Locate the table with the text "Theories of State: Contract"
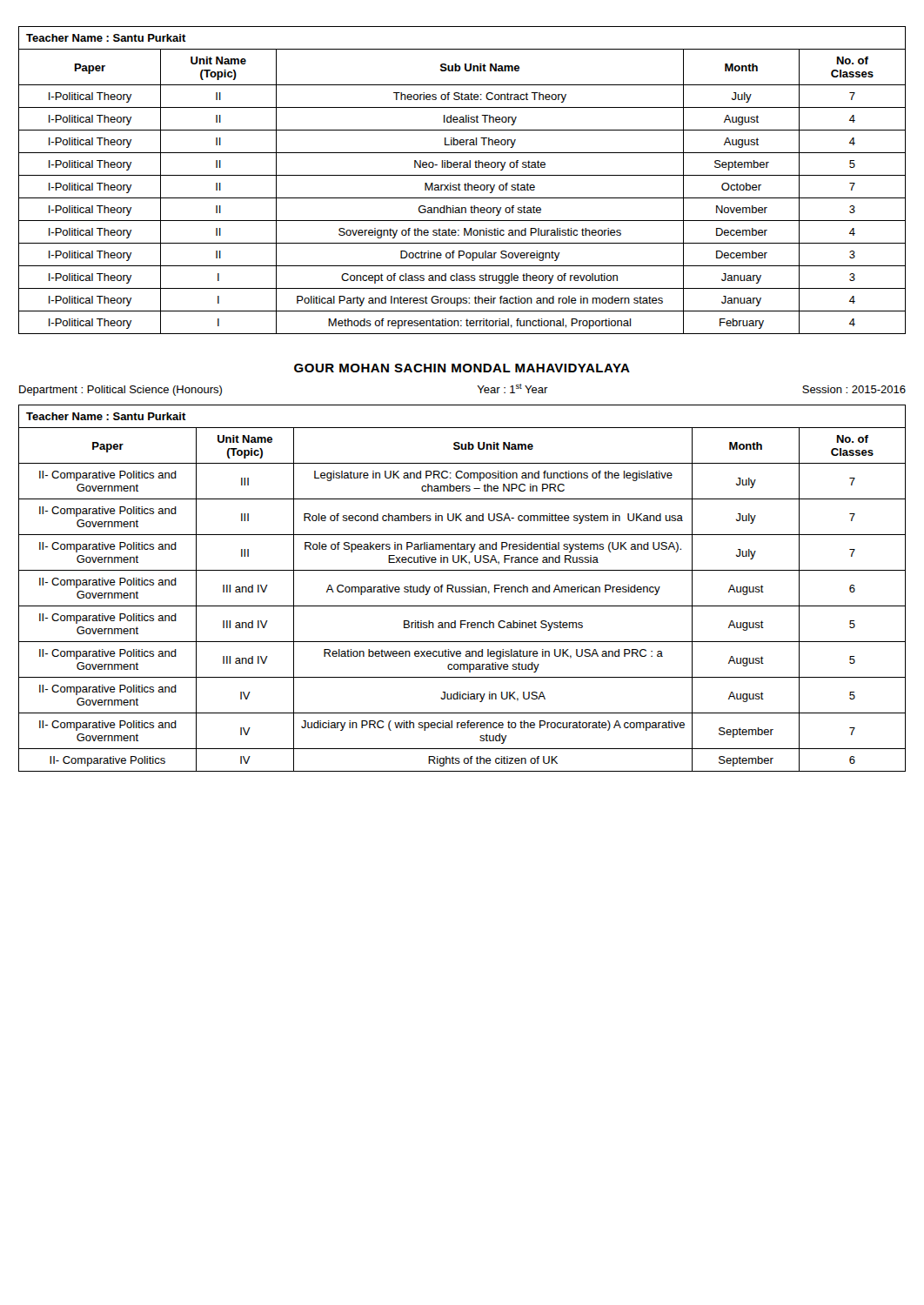The height and width of the screenshot is (1305, 924). click(462, 180)
